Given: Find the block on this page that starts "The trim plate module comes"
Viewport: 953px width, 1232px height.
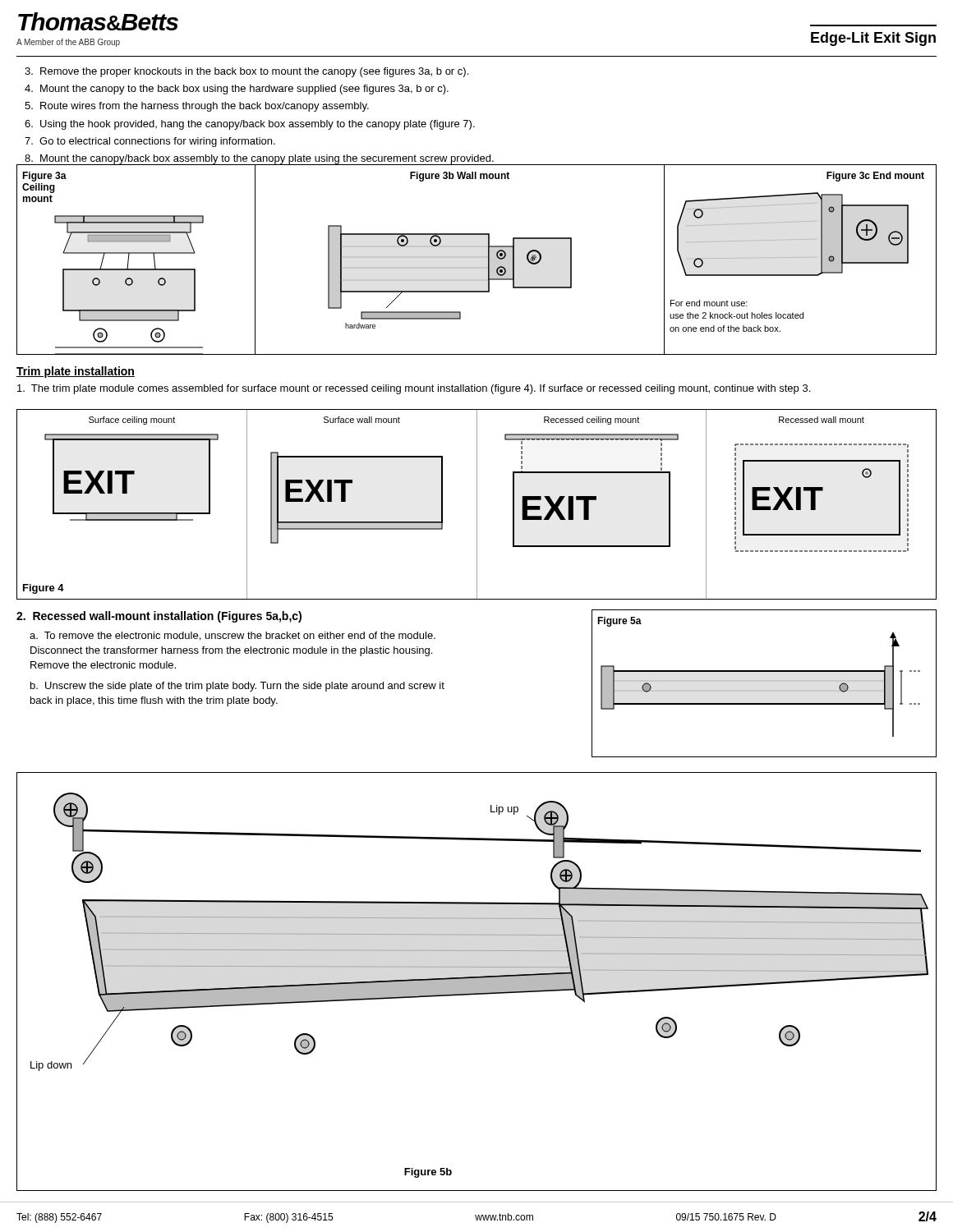Looking at the screenshot, I should point(414,388).
